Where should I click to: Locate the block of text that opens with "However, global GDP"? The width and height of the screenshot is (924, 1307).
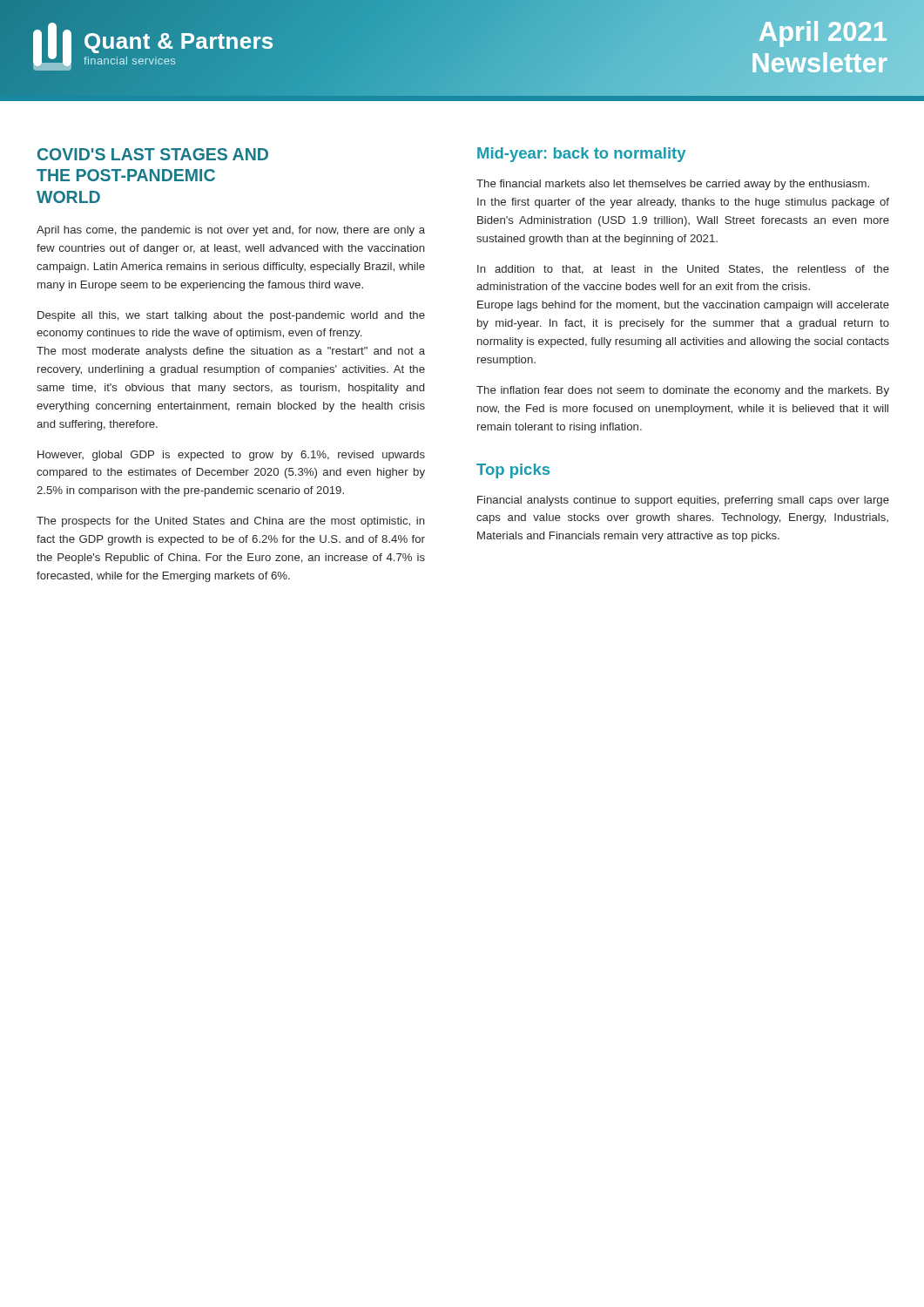231,472
